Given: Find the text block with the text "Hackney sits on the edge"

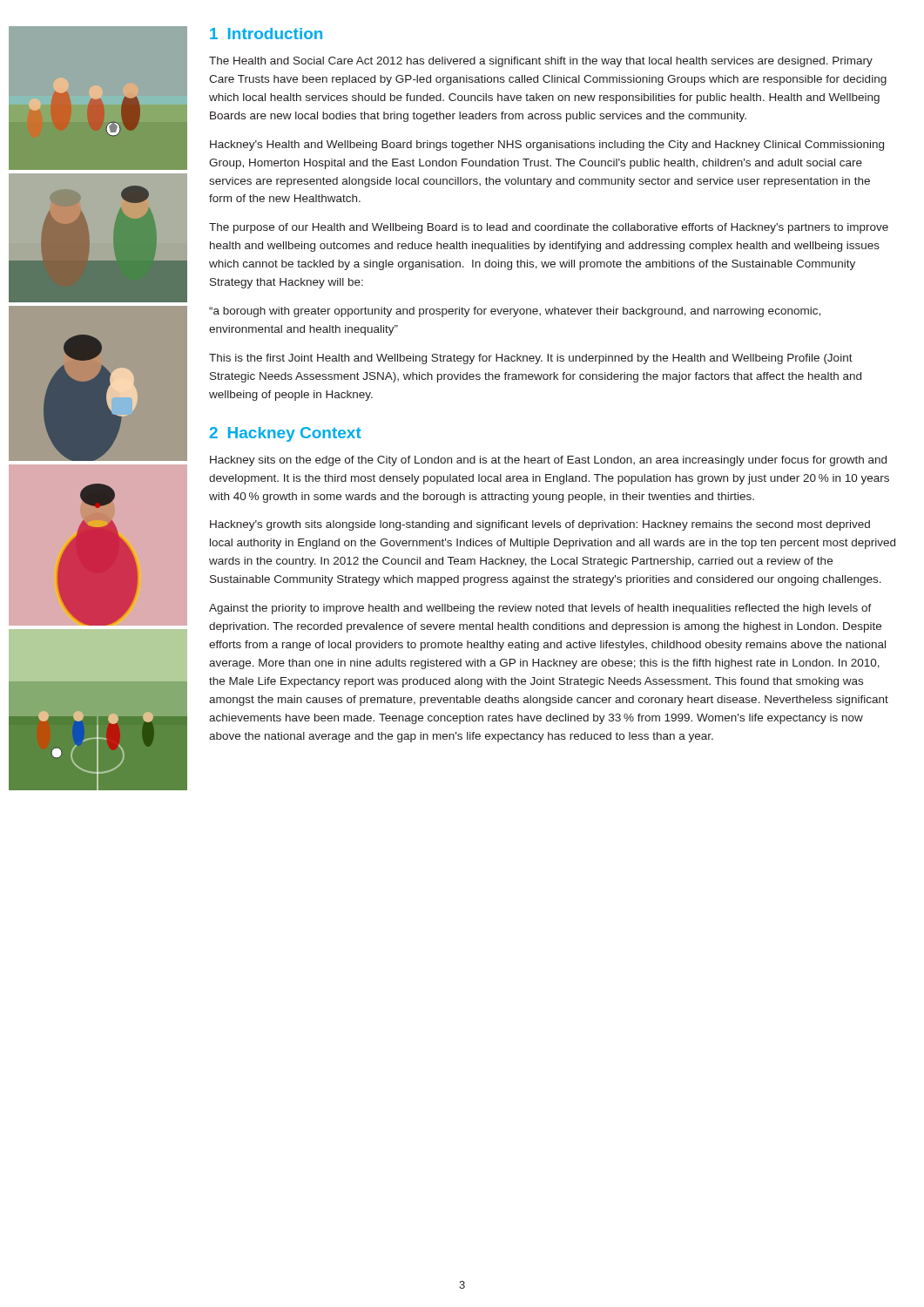Looking at the screenshot, I should pyautogui.click(x=549, y=478).
